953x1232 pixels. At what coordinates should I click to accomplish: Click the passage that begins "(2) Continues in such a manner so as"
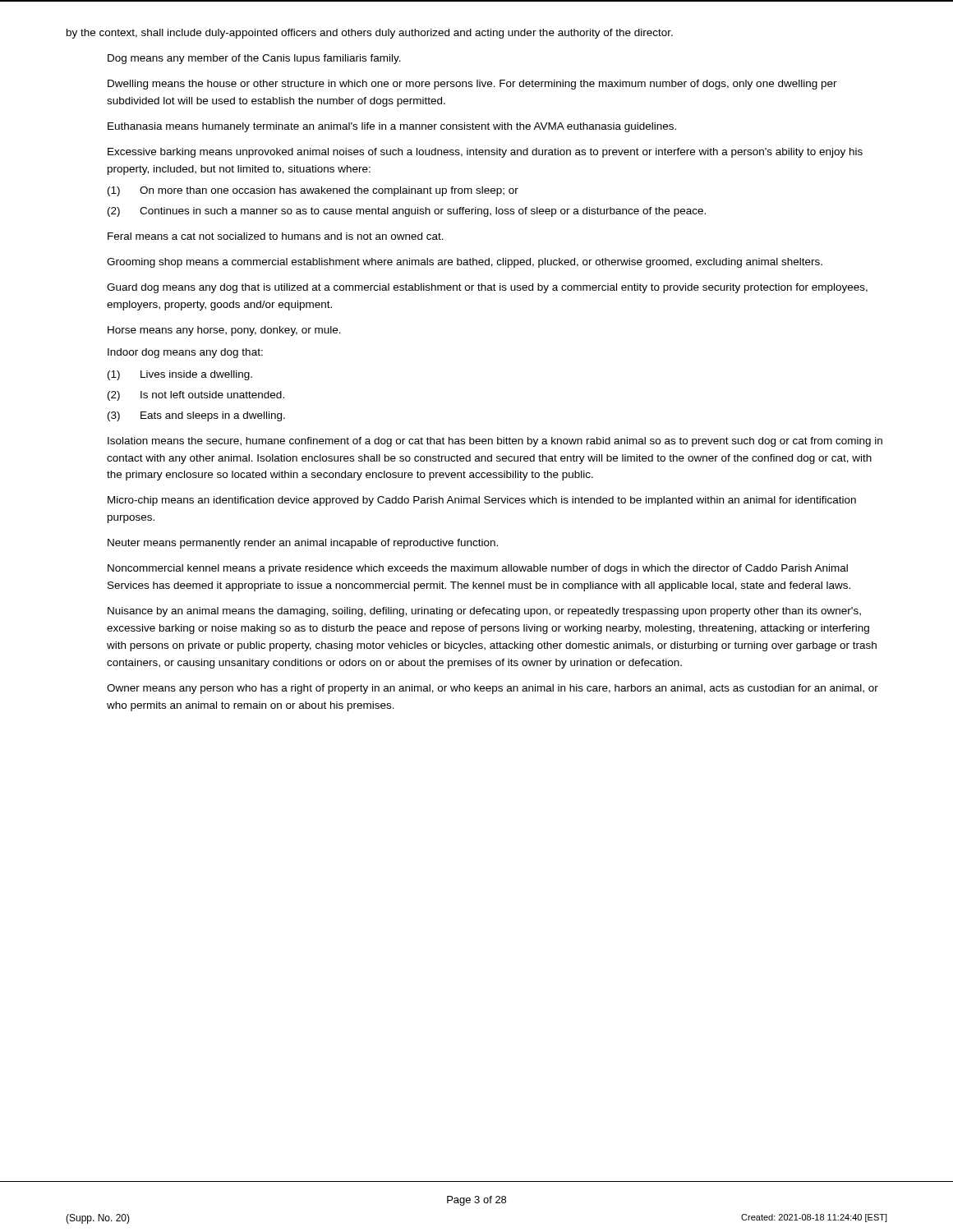tap(497, 212)
